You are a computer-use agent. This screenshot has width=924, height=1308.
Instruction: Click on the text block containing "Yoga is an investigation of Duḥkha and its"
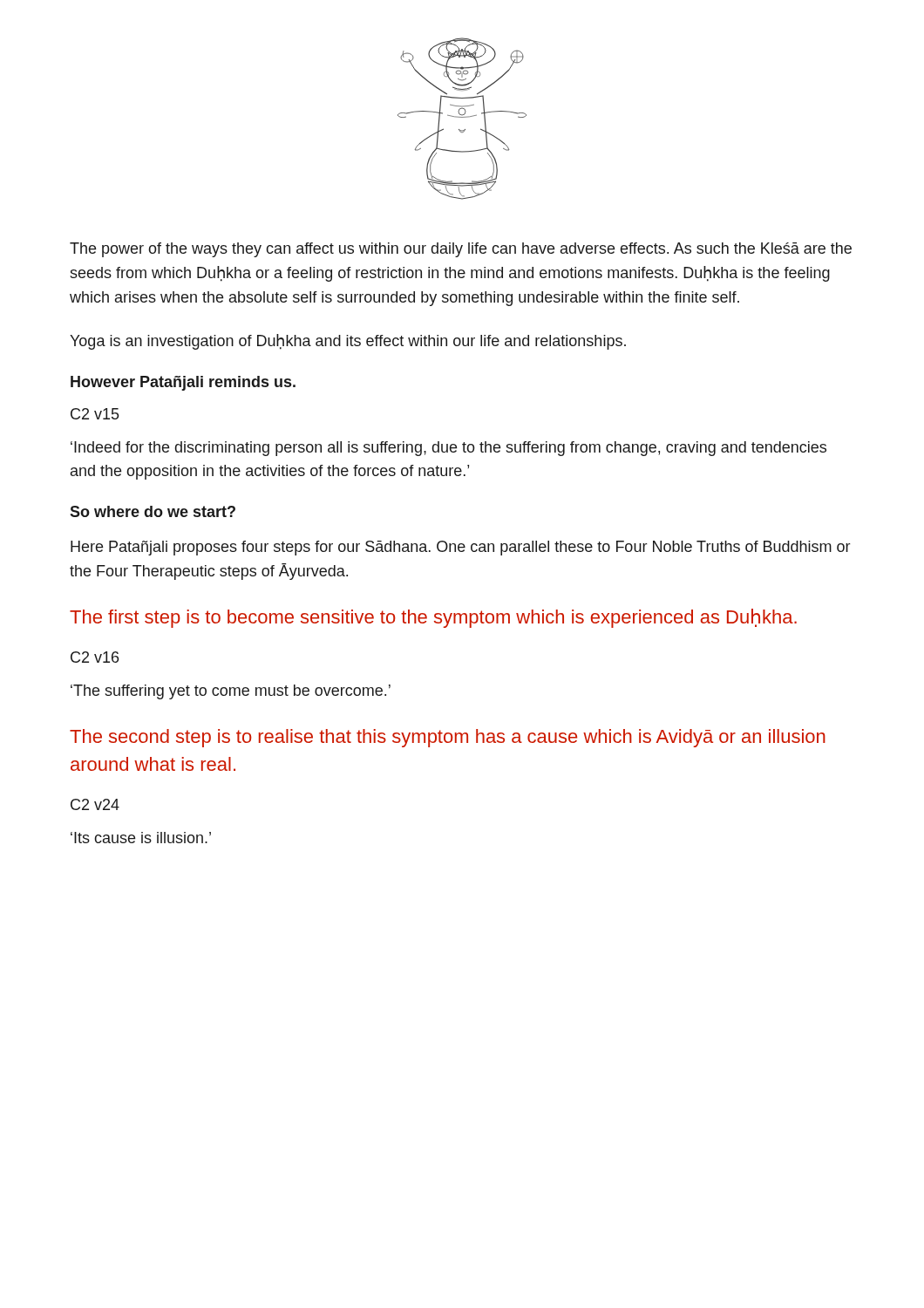tap(348, 341)
